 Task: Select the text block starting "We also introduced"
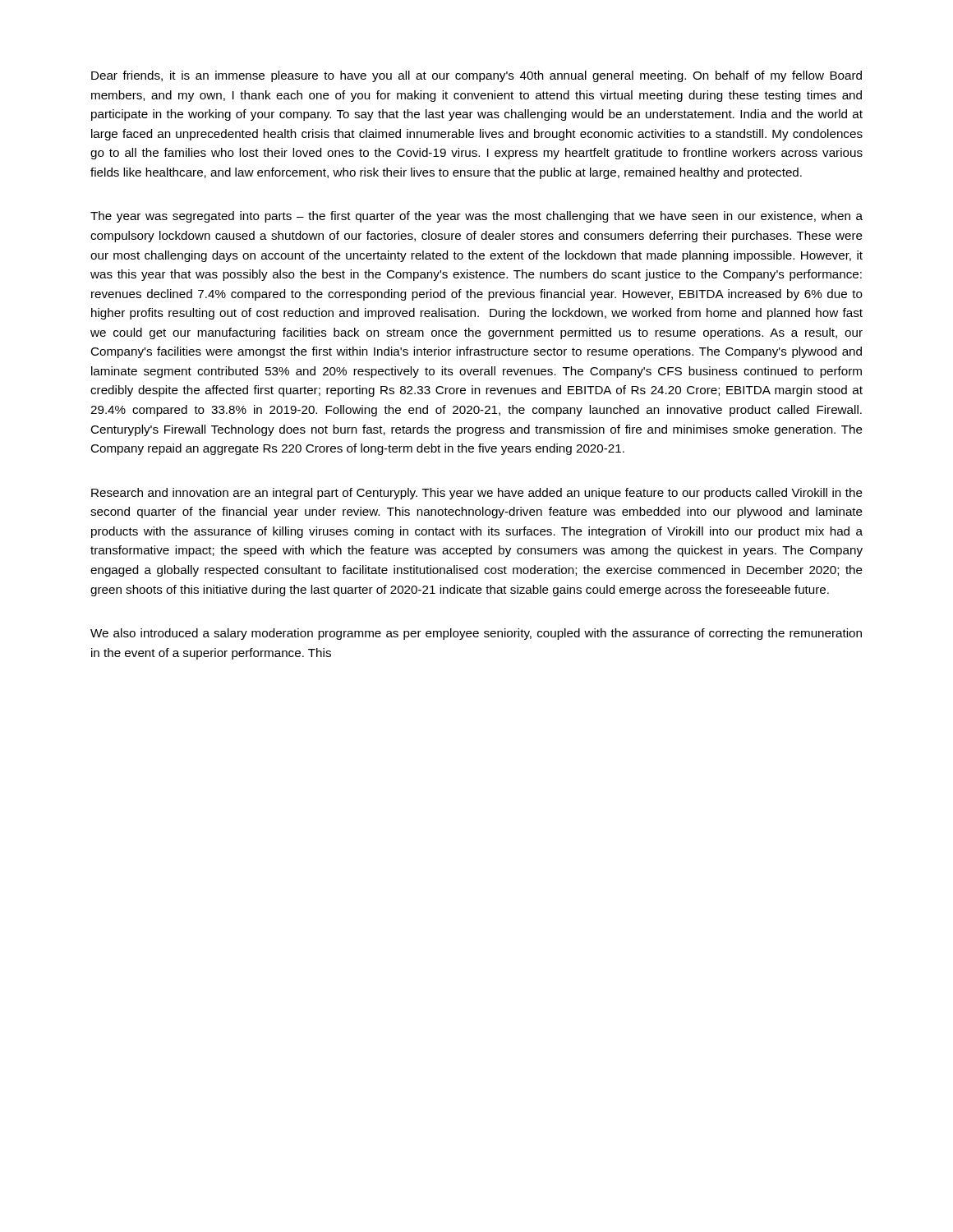(476, 643)
